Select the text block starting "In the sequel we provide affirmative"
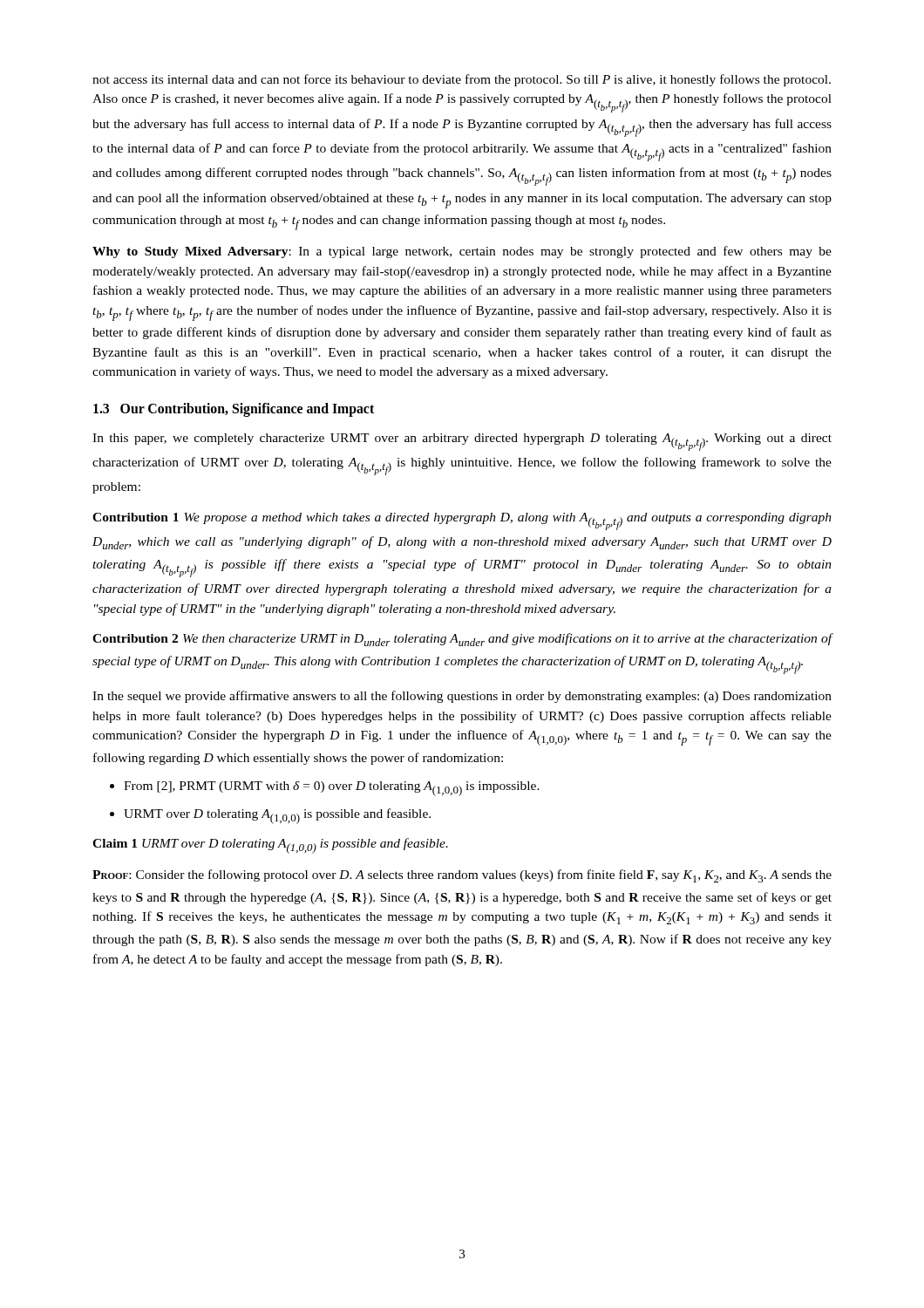The height and width of the screenshot is (1308, 924). coord(462,727)
